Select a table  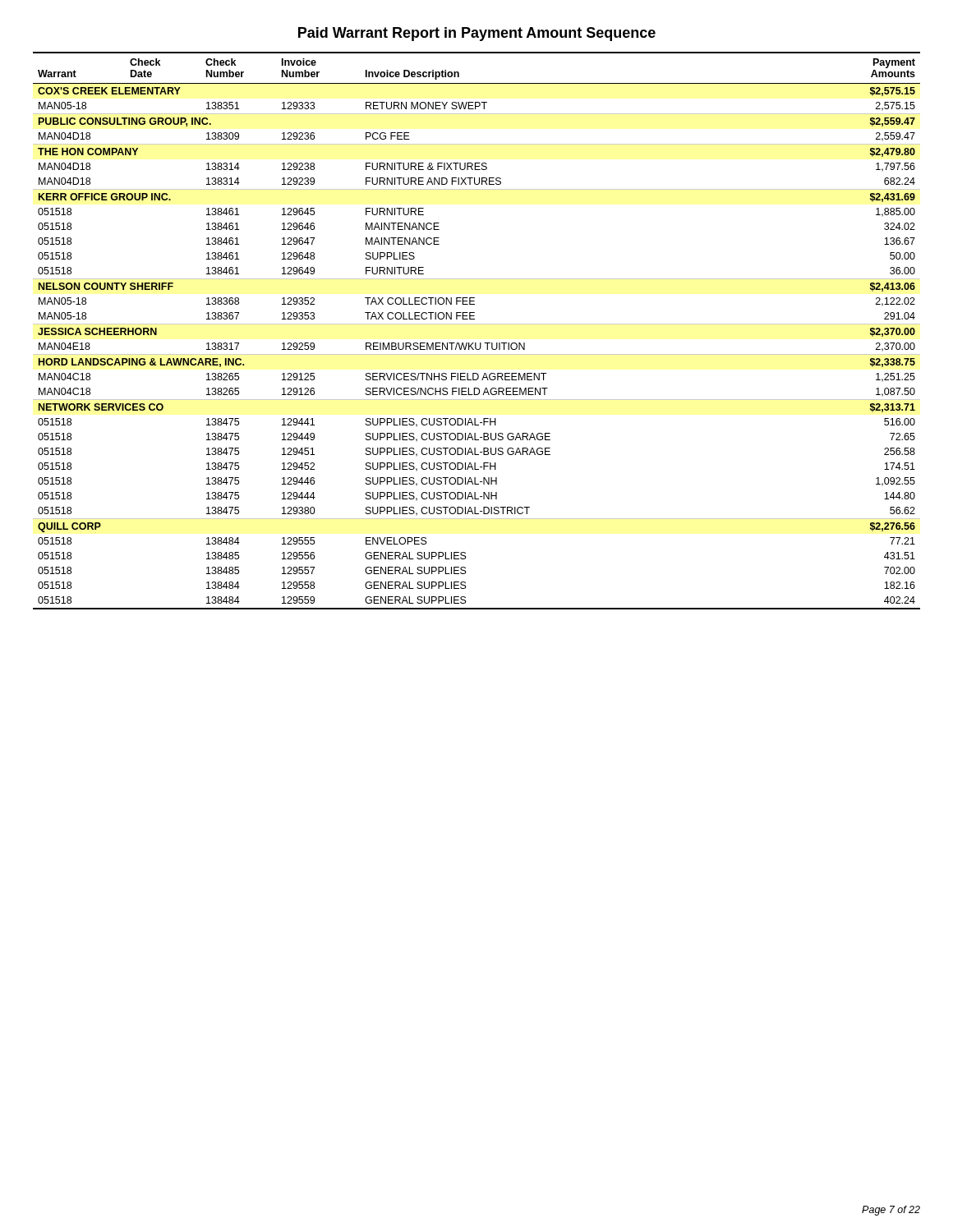(x=476, y=331)
